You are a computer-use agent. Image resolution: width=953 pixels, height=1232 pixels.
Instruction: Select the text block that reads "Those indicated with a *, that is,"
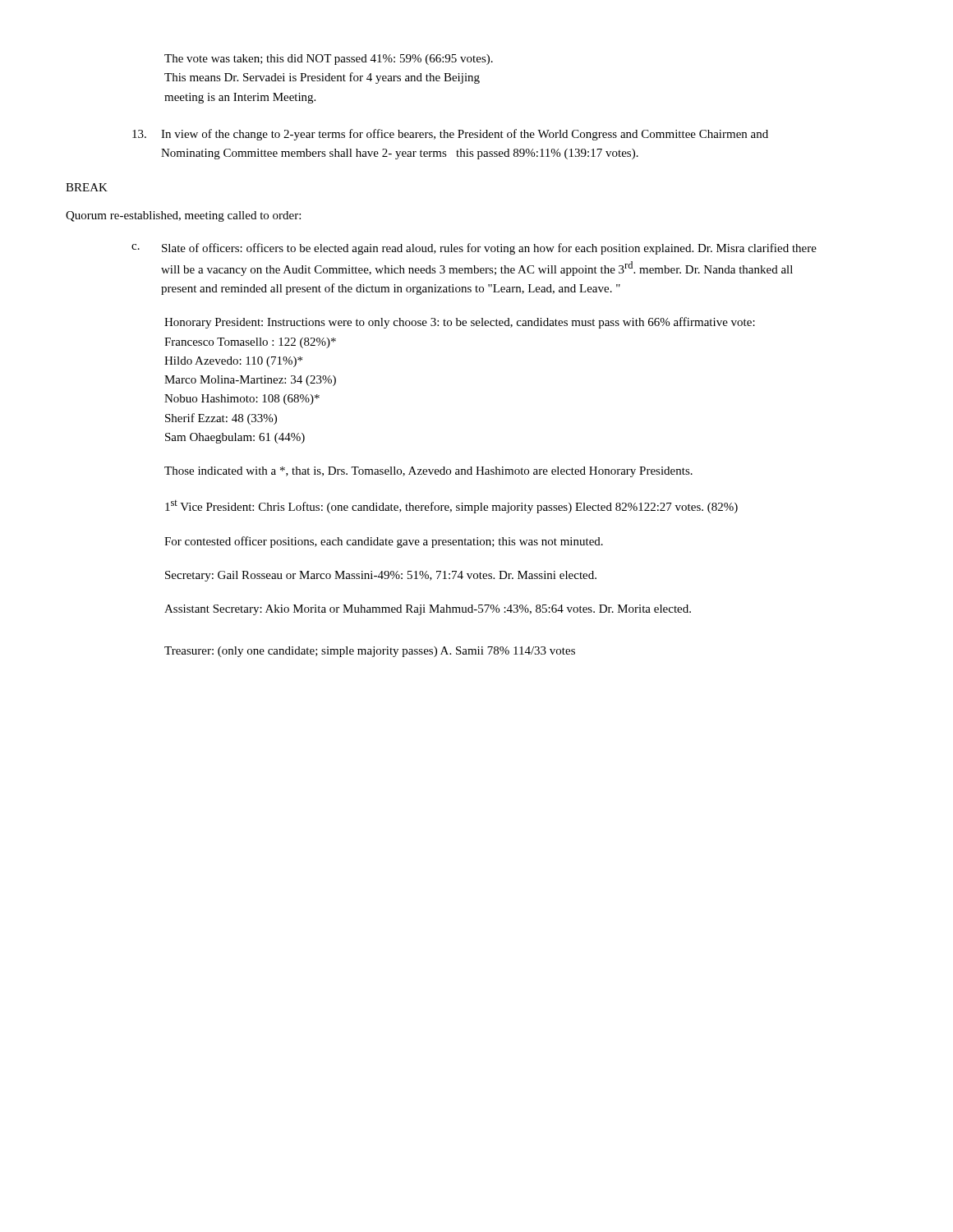coord(429,471)
